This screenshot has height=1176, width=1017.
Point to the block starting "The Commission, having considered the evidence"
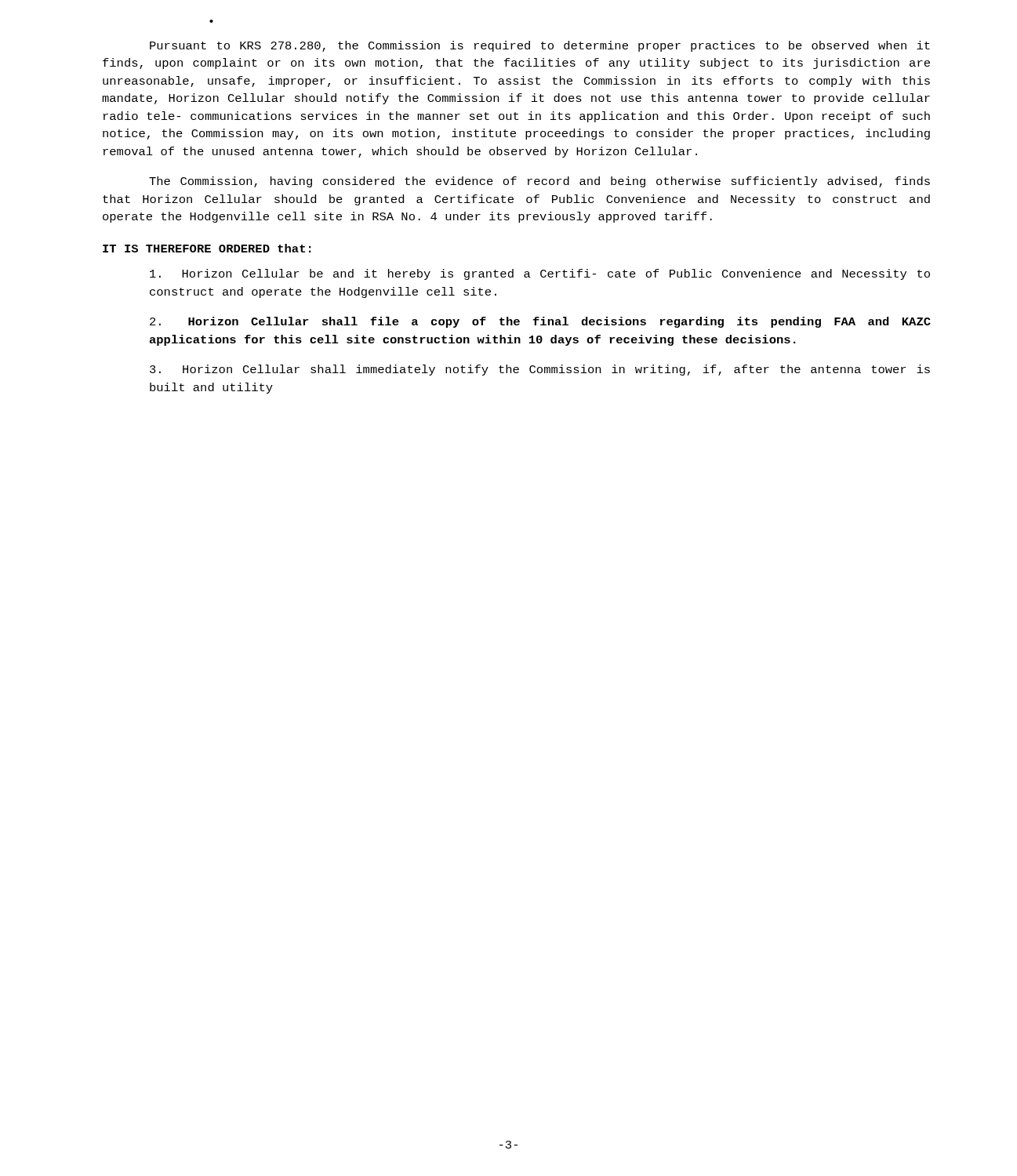[516, 200]
